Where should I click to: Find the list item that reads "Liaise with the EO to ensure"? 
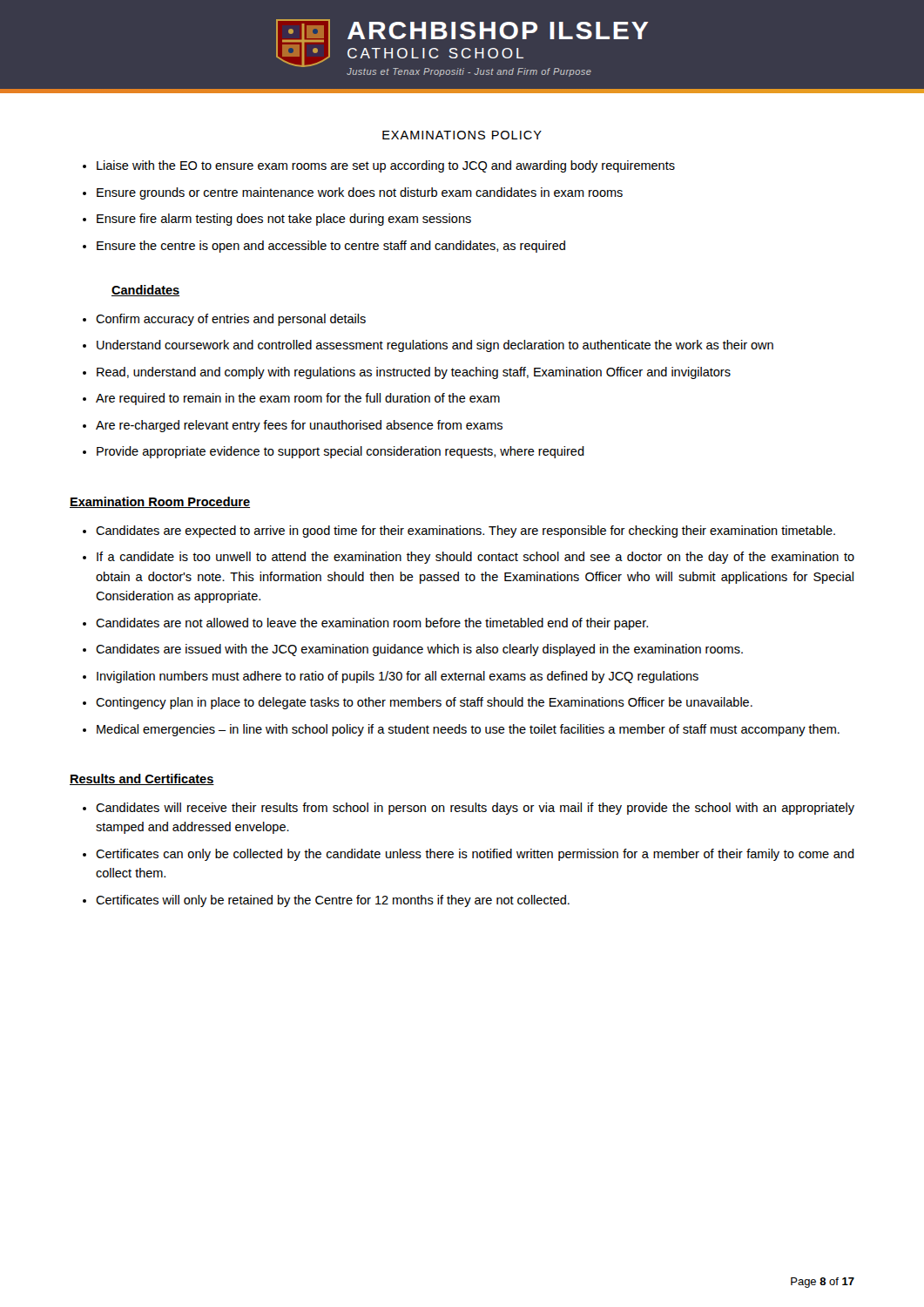pos(475,166)
